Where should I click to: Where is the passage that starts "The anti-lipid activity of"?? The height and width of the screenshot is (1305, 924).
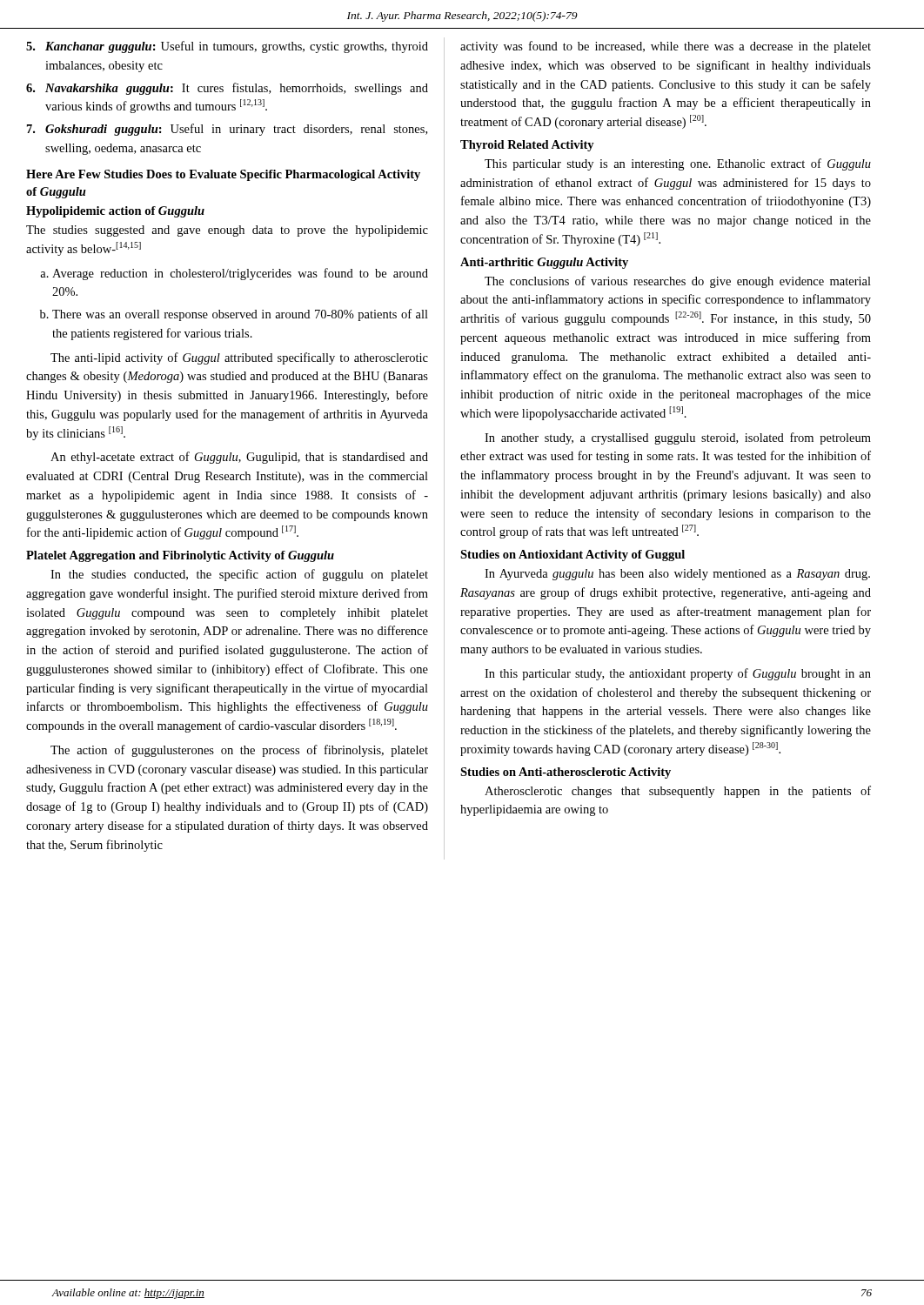coord(227,395)
